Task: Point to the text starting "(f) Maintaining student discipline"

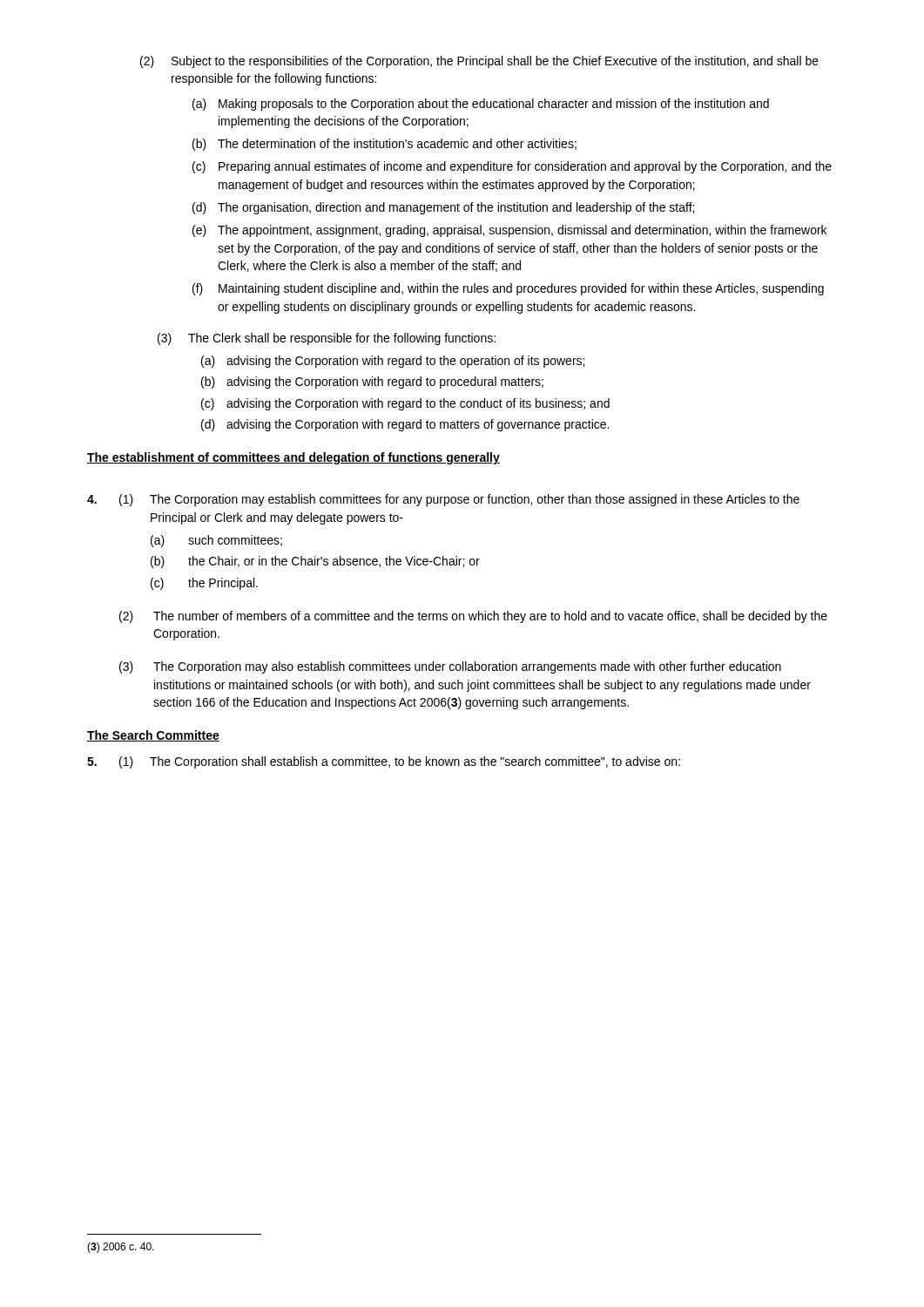Action: pos(514,298)
